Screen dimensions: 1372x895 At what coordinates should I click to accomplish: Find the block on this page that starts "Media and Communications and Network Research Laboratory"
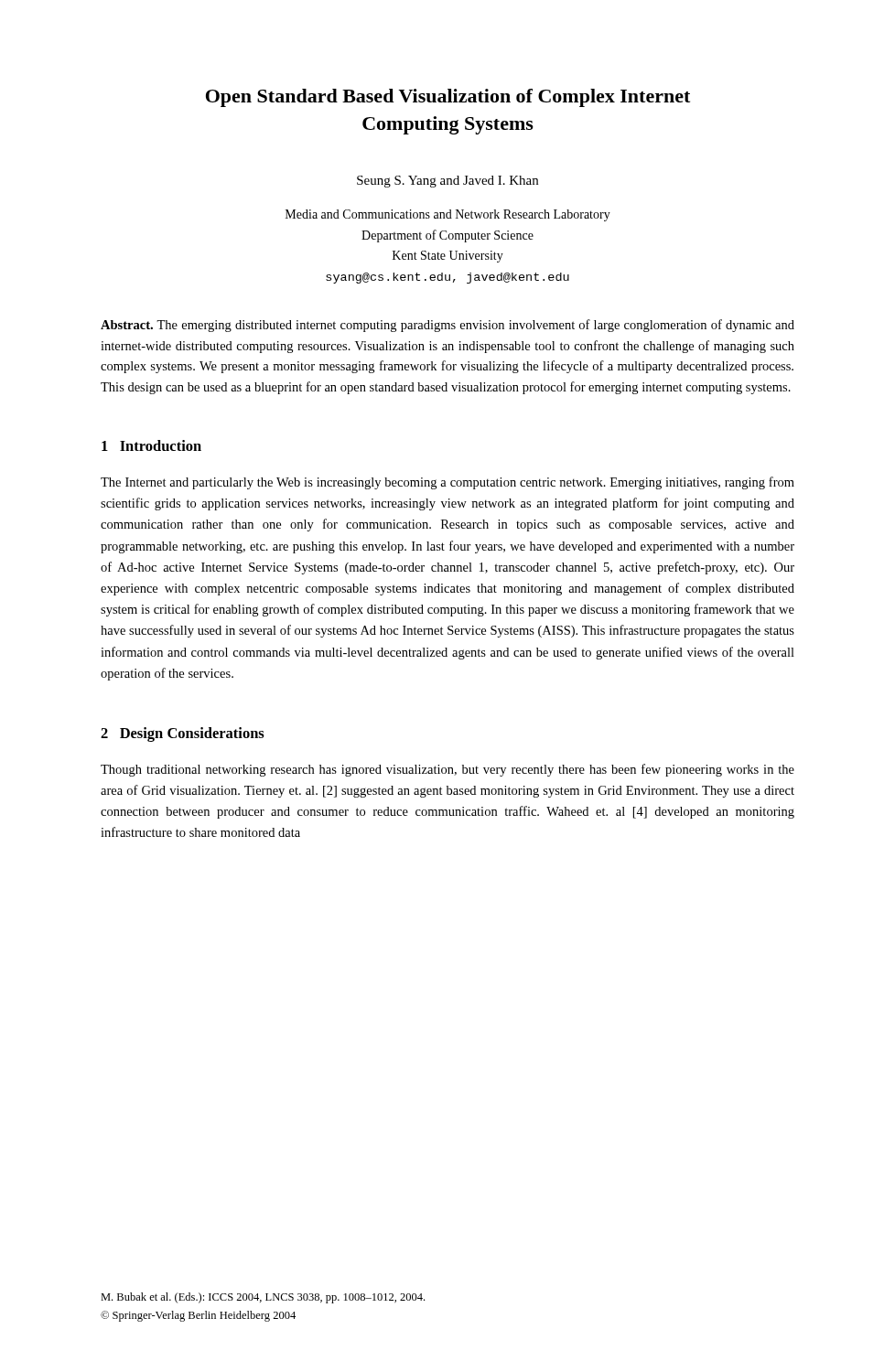click(448, 246)
